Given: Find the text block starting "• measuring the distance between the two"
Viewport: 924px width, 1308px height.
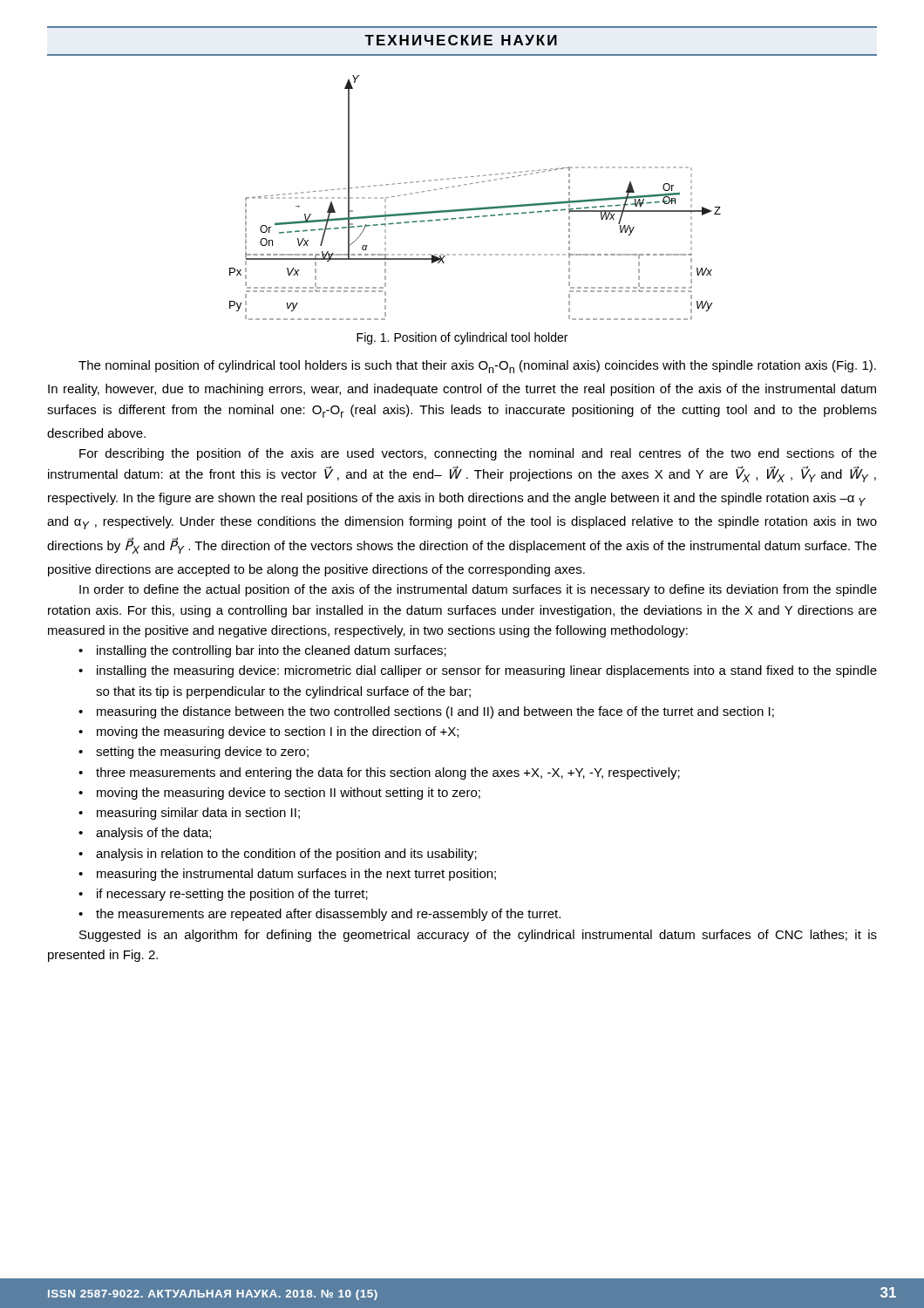Looking at the screenshot, I should (427, 711).
